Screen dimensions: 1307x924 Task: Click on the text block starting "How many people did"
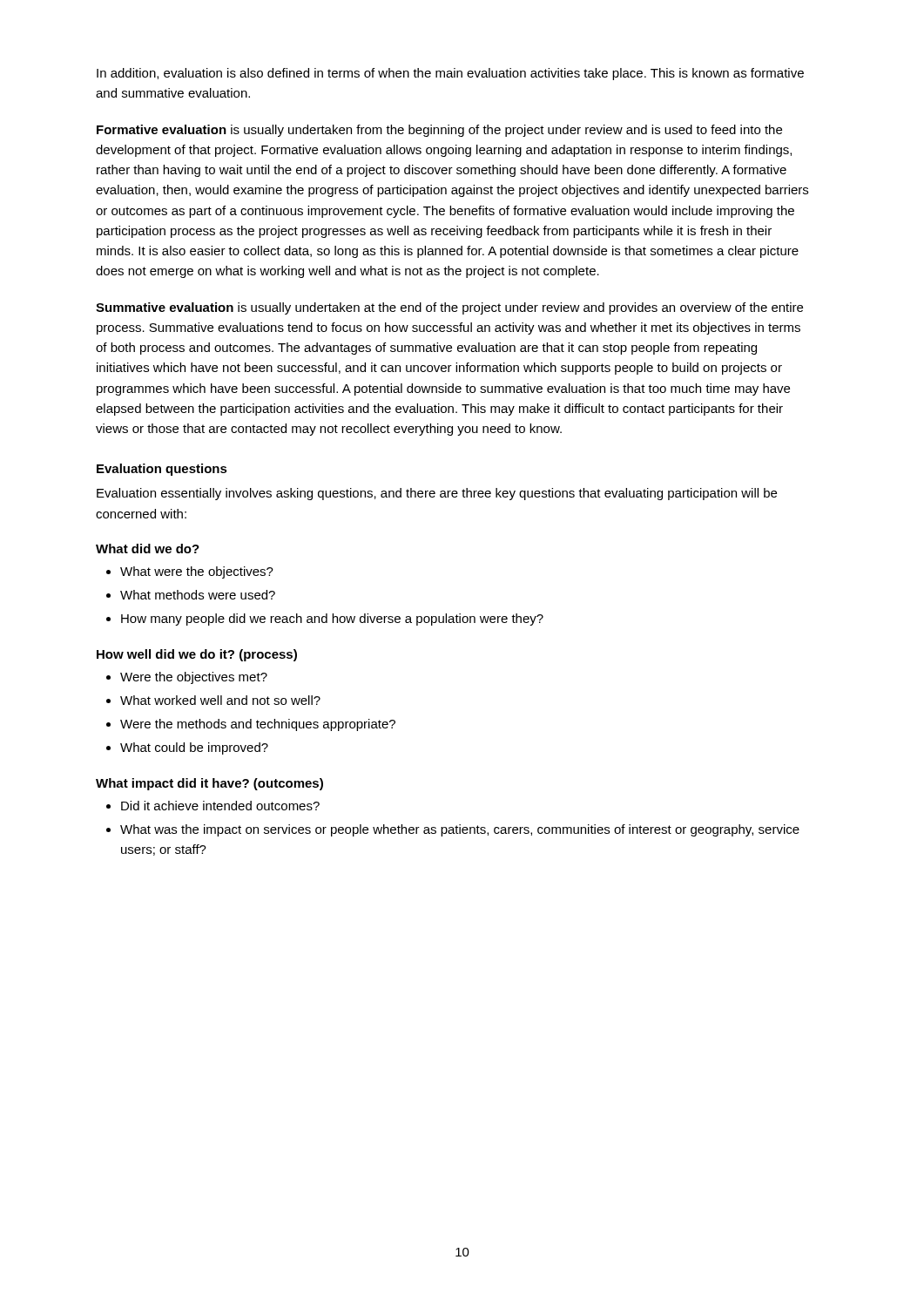pyautogui.click(x=332, y=618)
